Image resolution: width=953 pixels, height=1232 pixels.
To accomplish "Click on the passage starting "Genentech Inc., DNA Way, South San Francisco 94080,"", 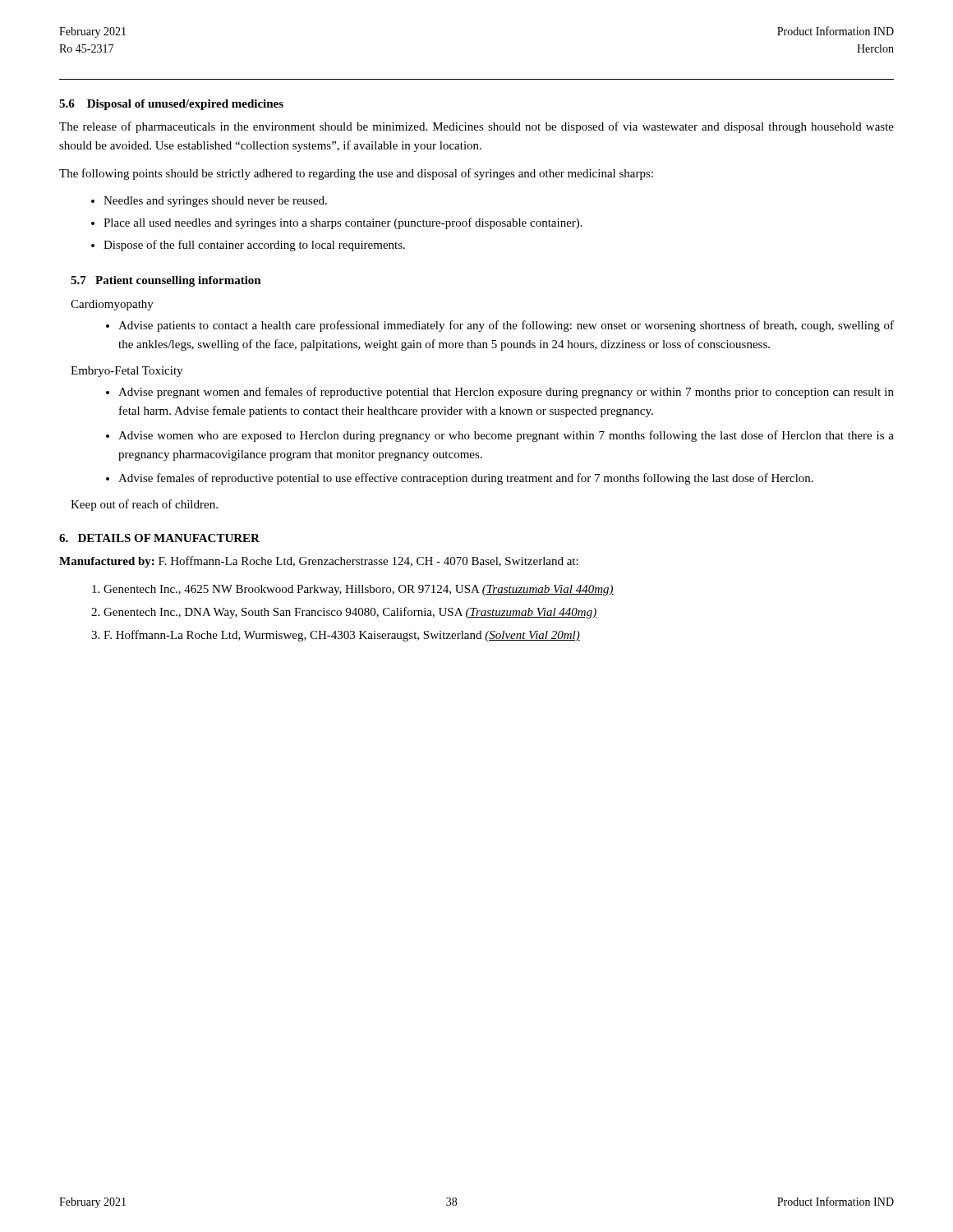I will [x=350, y=612].
